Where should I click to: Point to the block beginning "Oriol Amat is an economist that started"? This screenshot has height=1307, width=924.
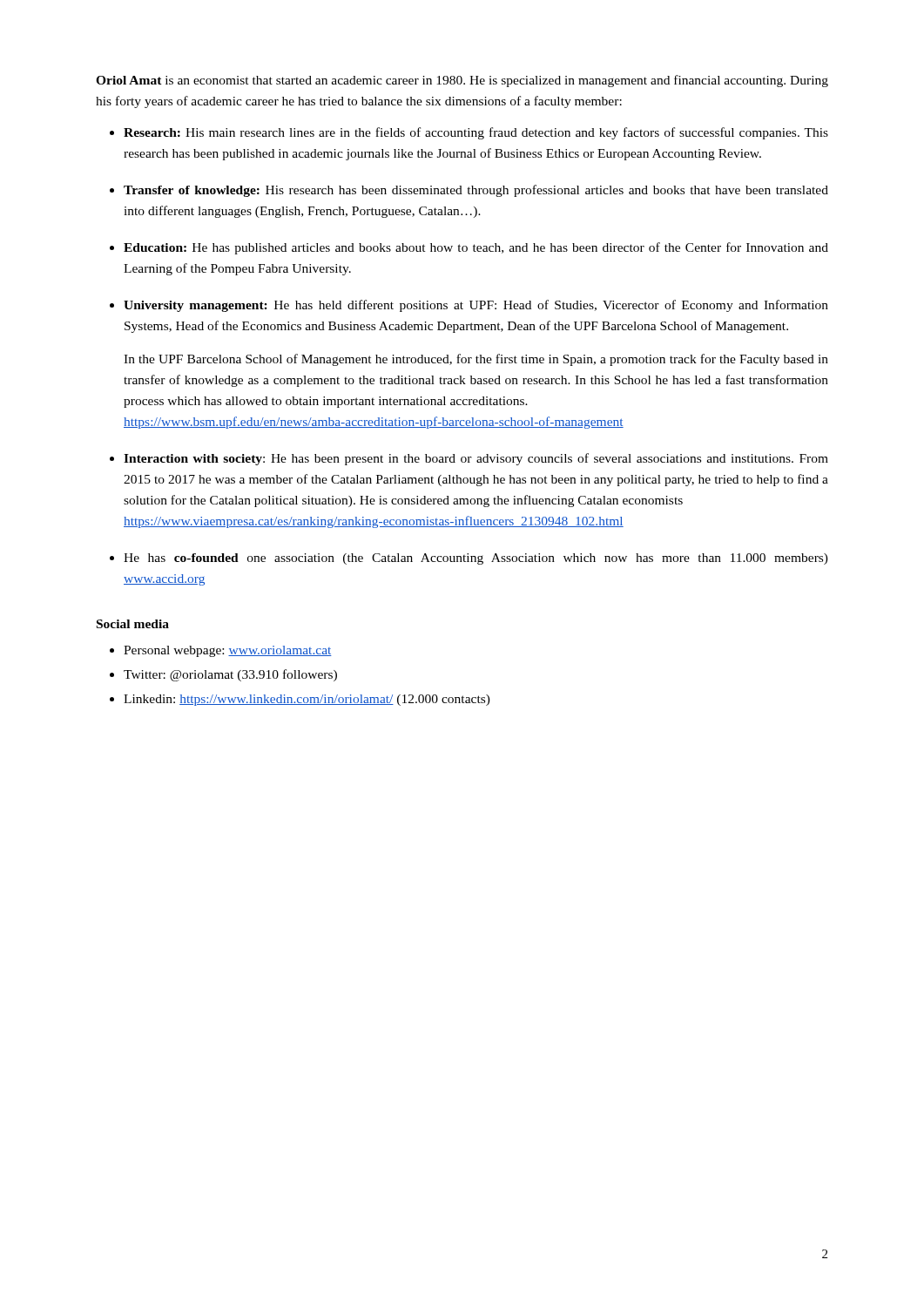click(x=462, y=91)
